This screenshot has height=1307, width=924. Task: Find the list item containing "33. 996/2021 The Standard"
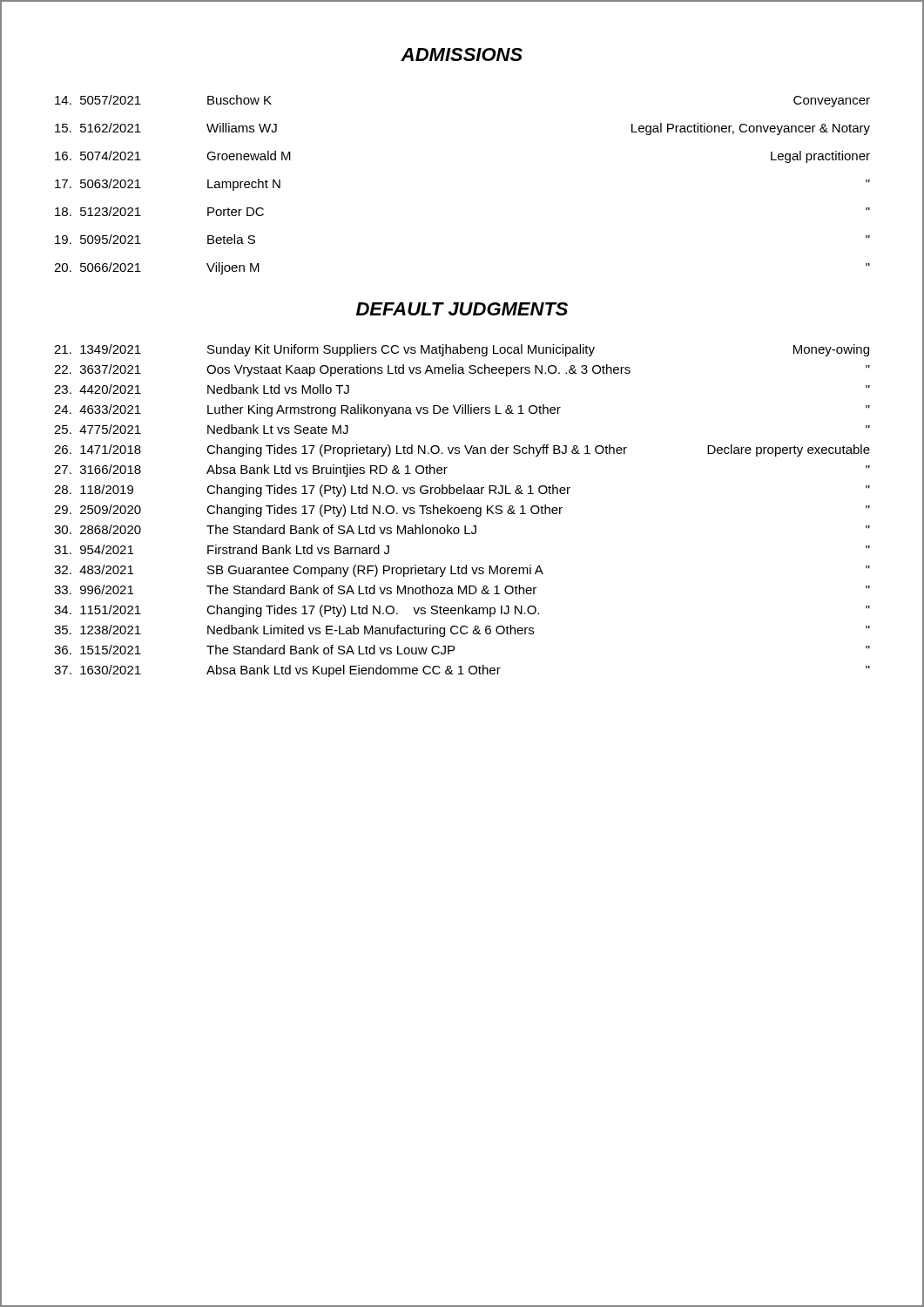point(462,589)
